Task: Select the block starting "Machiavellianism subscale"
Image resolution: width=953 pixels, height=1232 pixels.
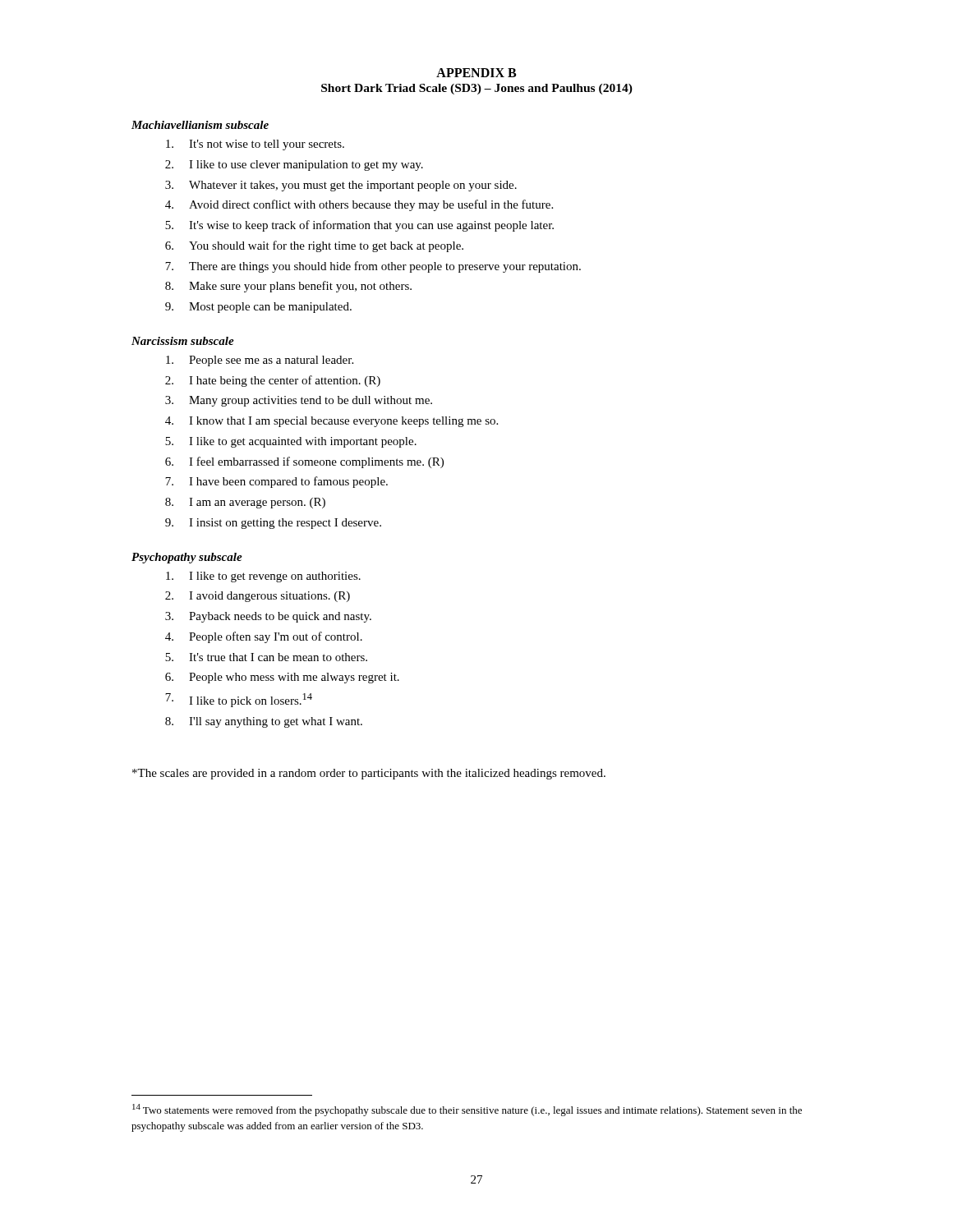Action: (x=200, y=125)
